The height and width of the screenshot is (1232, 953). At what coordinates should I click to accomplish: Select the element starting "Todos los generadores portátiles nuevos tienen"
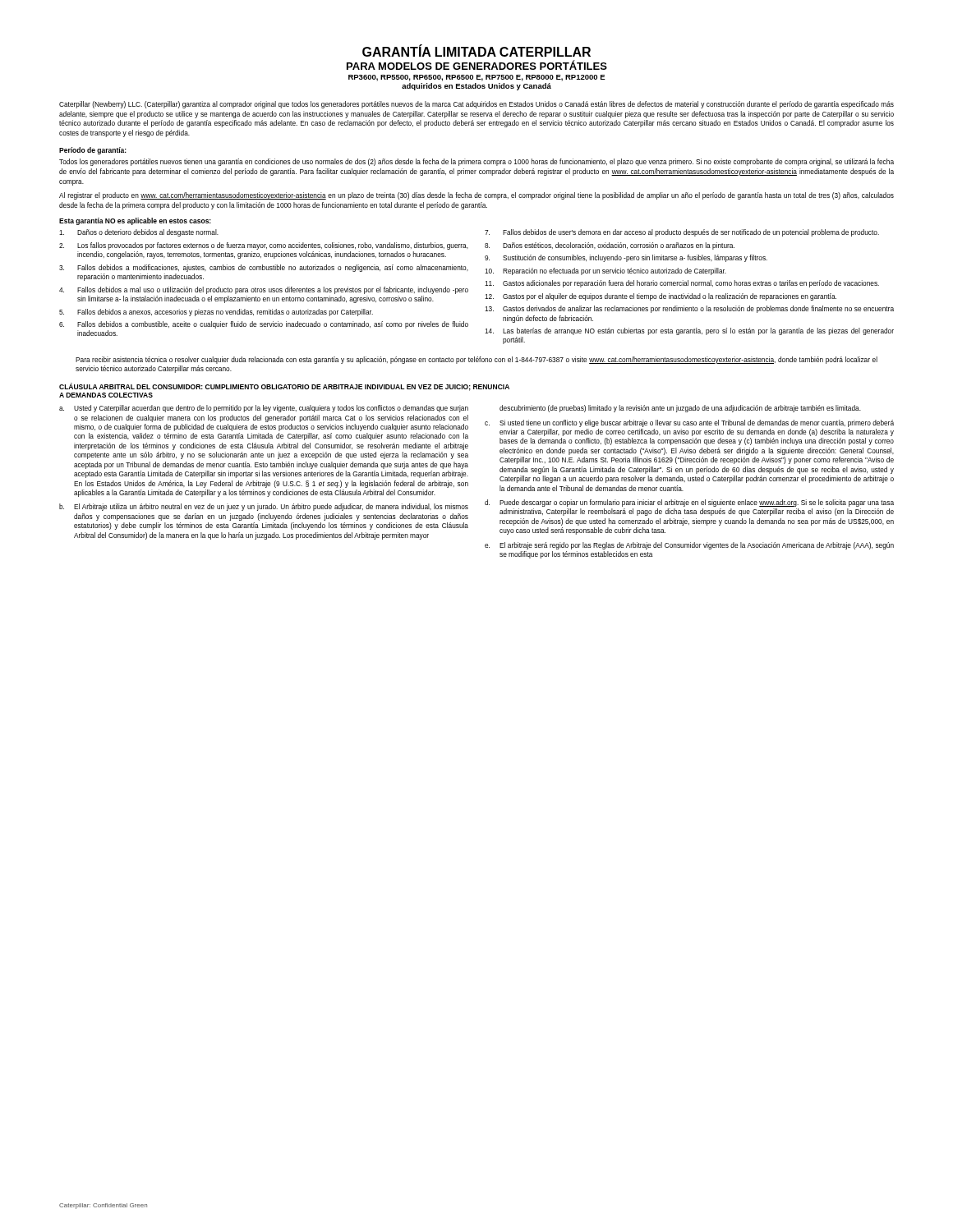click(x=476, y=172)
